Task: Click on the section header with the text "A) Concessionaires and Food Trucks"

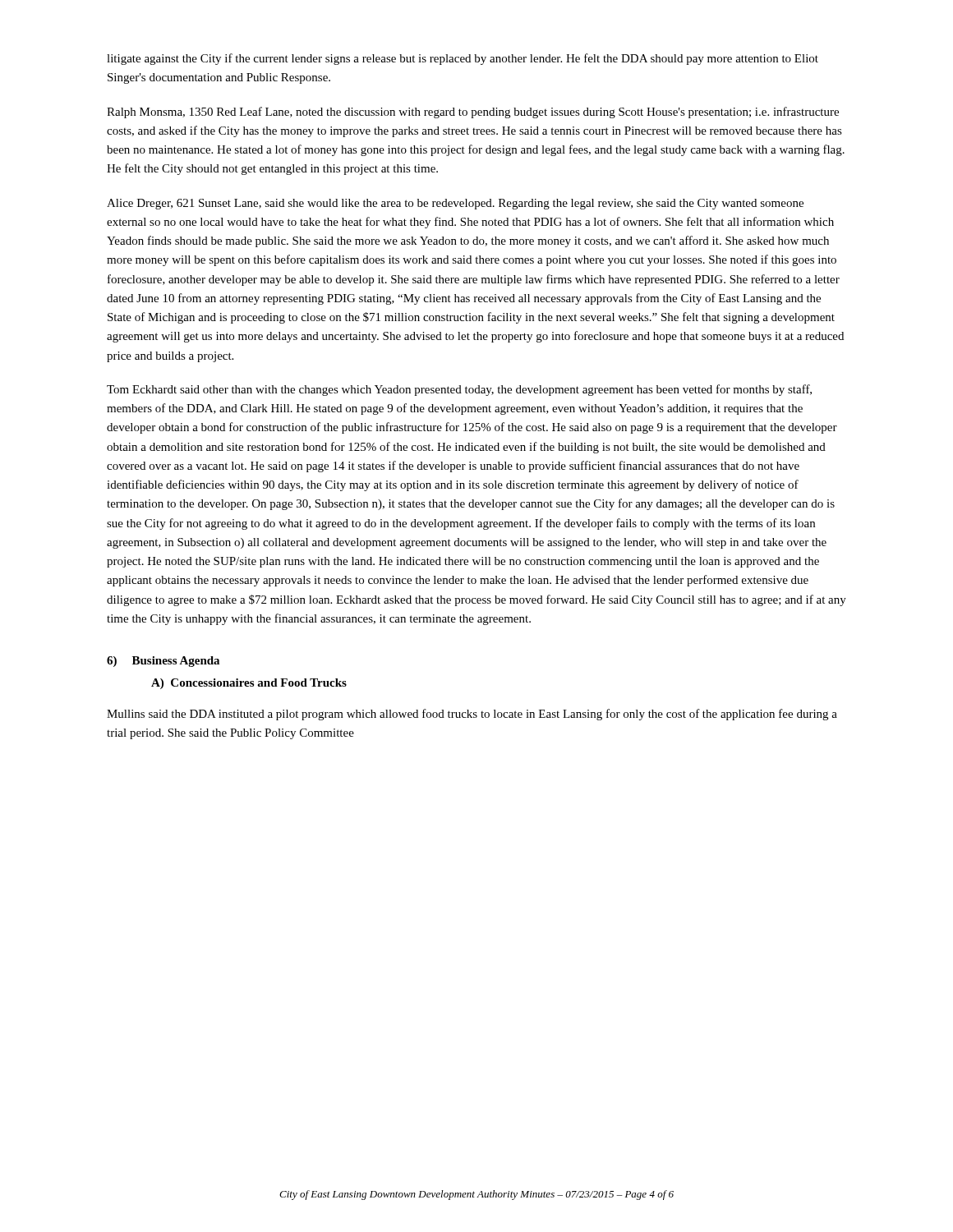Action: point(249,683)
